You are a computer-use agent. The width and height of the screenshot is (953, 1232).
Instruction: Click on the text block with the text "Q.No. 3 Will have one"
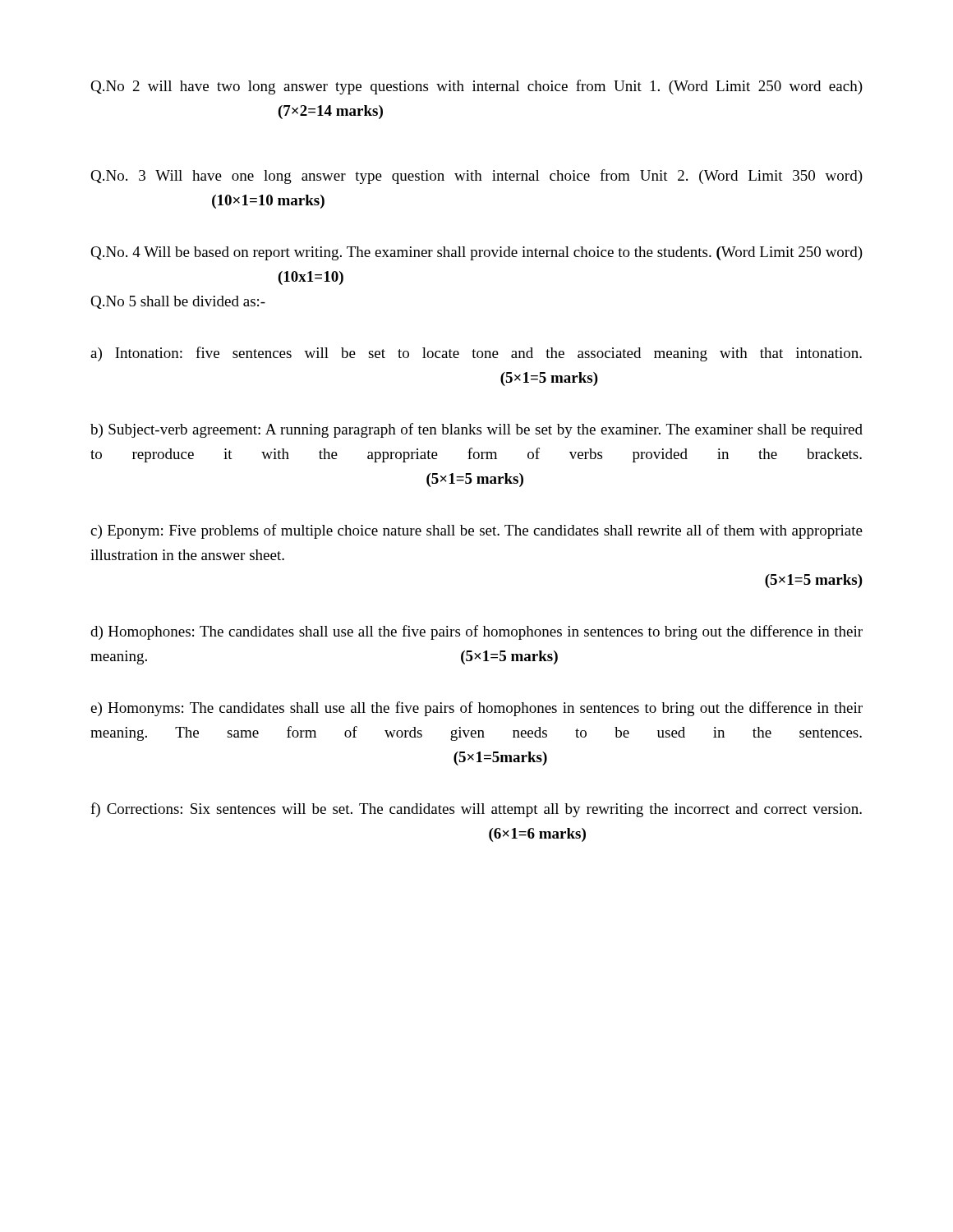click(476, 188)
